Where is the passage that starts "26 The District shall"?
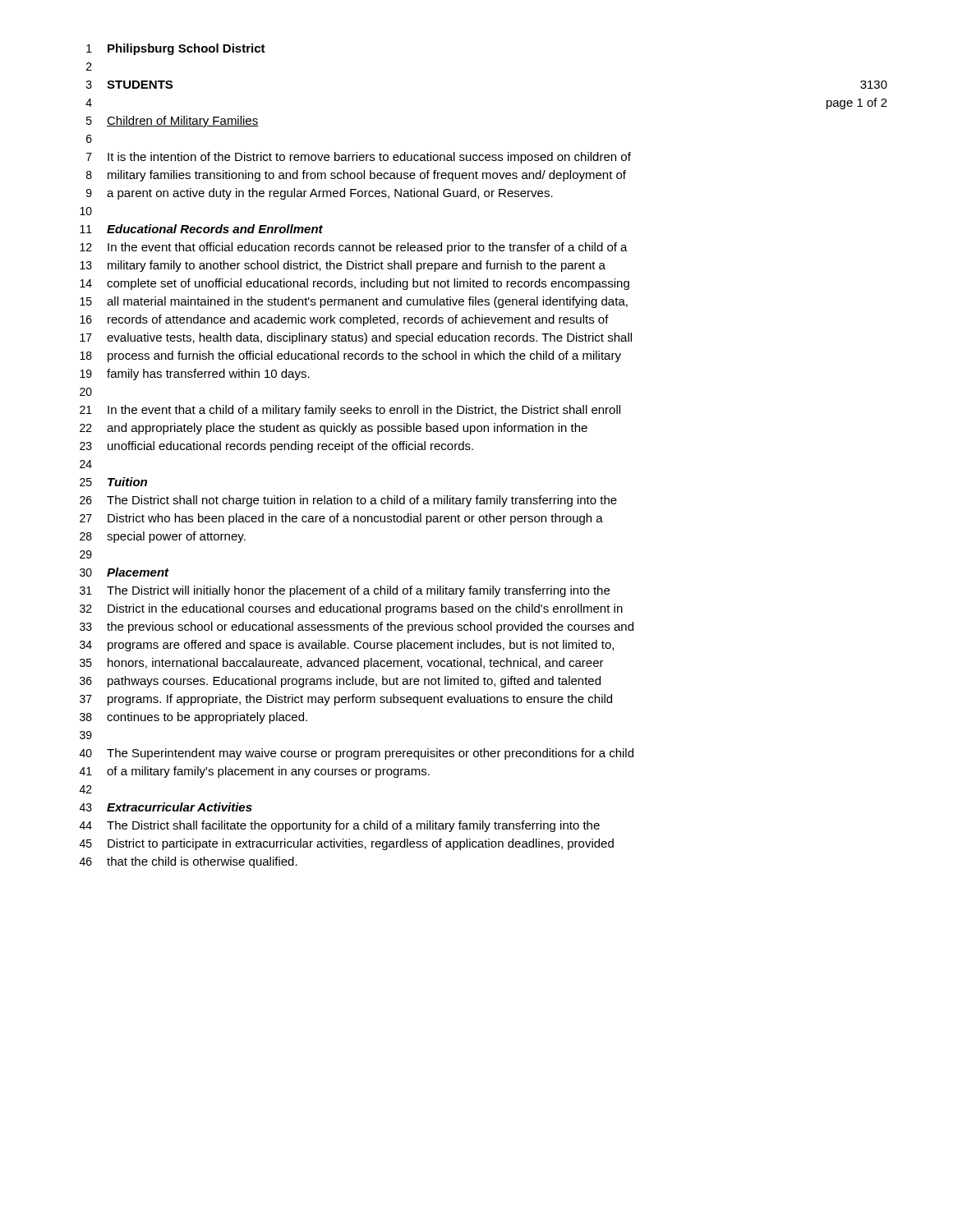The height and width of the screenshot is (1232, 953). tap(476, 500)
